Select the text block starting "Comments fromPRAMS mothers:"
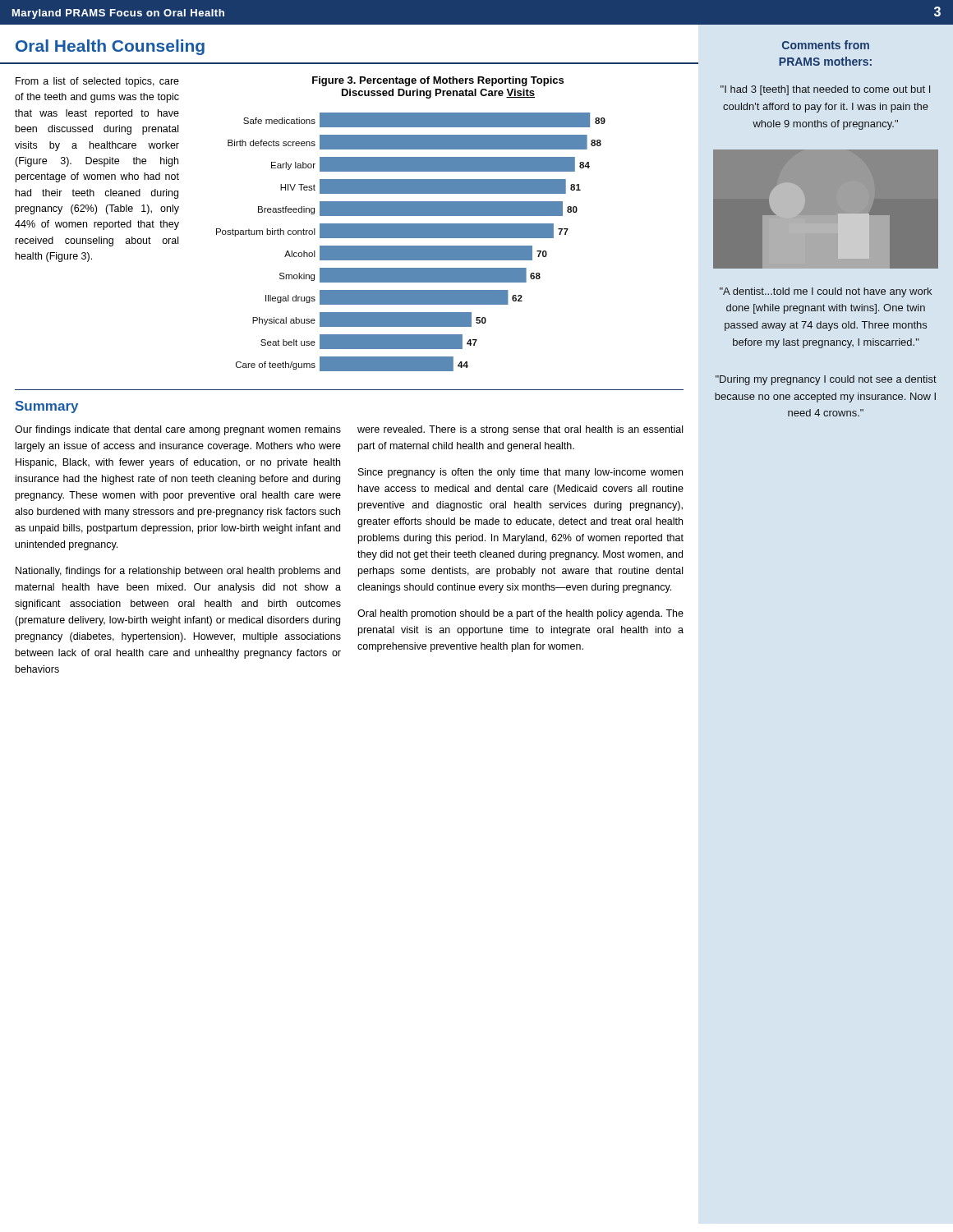This screenshot has height=1232, width=953. [x=826, y=53]
